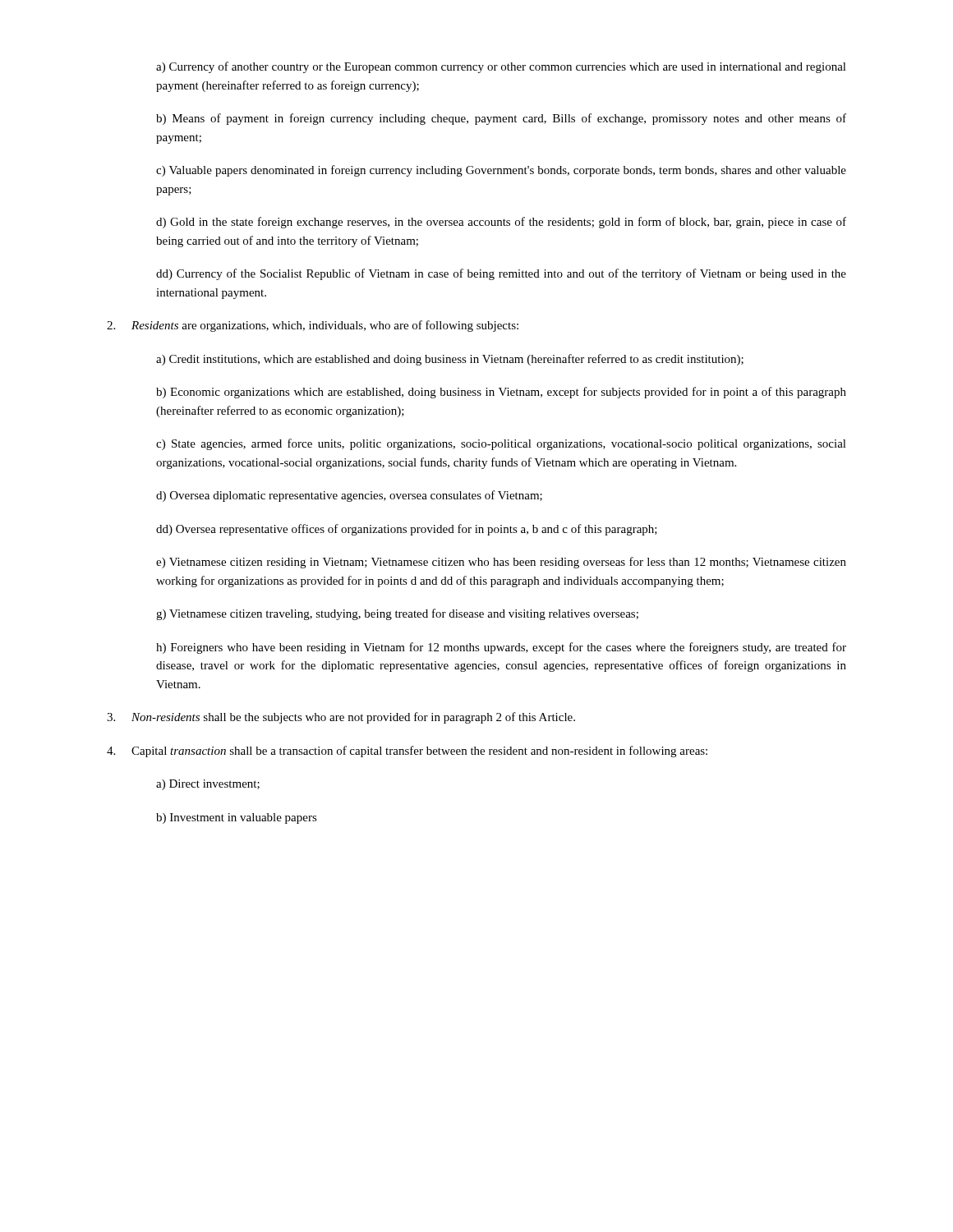This screenshot has width=953, height=1232.
Task: Find the text starting "a) Credit institutions, which"
Action: [x=450, y=359]
